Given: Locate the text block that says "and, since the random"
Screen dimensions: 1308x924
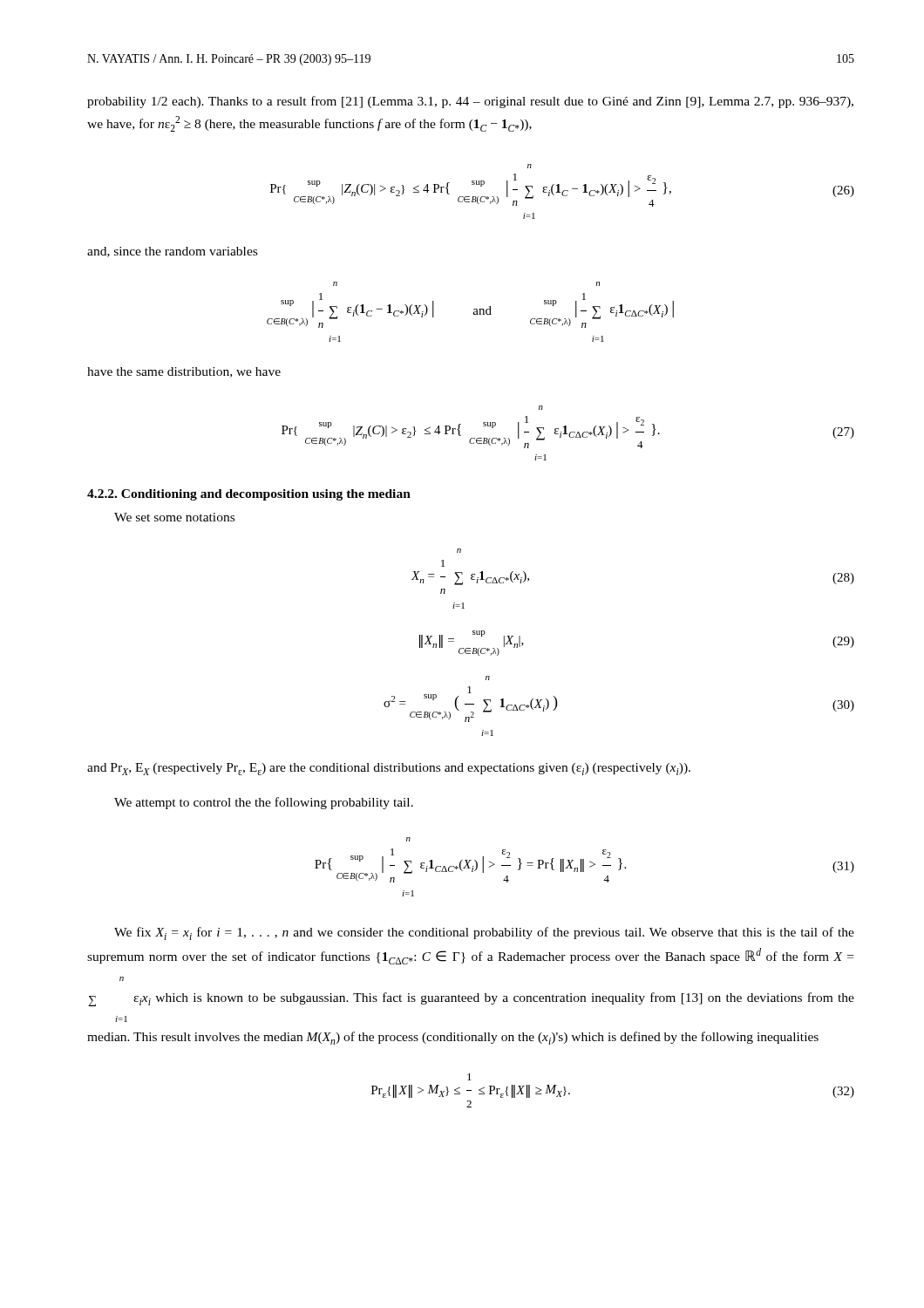Looking at the screenshot, I should point(173,250).
